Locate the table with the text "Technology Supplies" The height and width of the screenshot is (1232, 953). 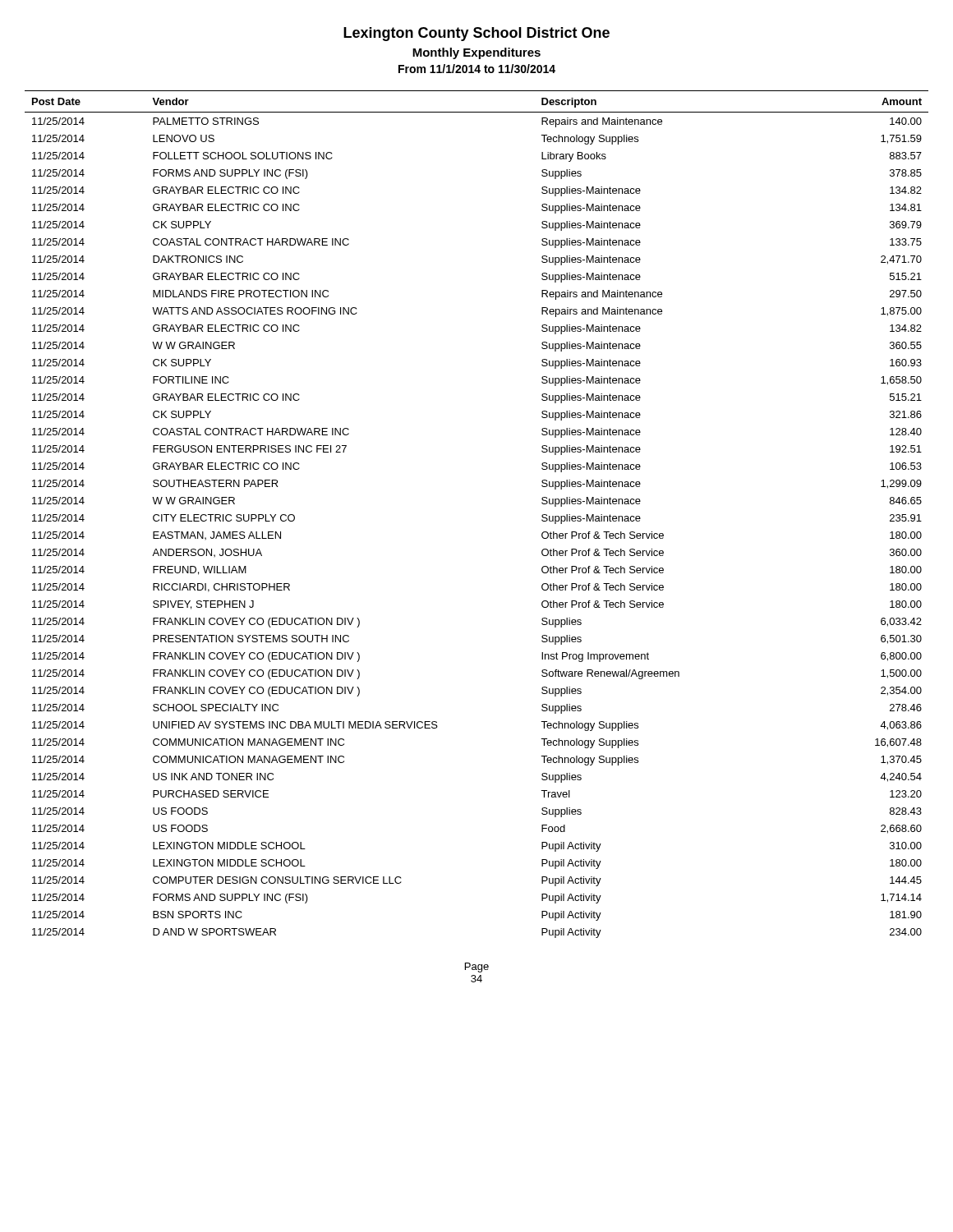click(x=476, y=515)
